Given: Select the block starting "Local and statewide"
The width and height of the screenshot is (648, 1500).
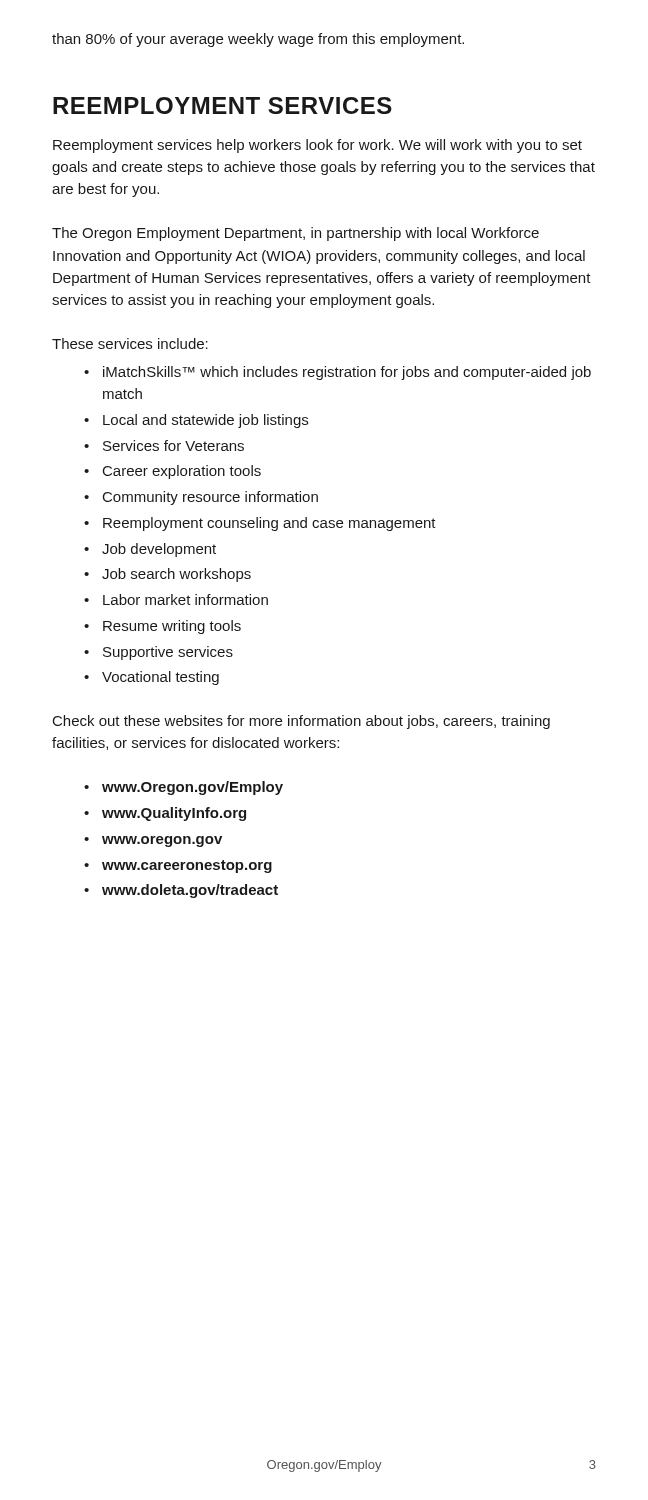Looking at the screenshot, I should 205,419.
